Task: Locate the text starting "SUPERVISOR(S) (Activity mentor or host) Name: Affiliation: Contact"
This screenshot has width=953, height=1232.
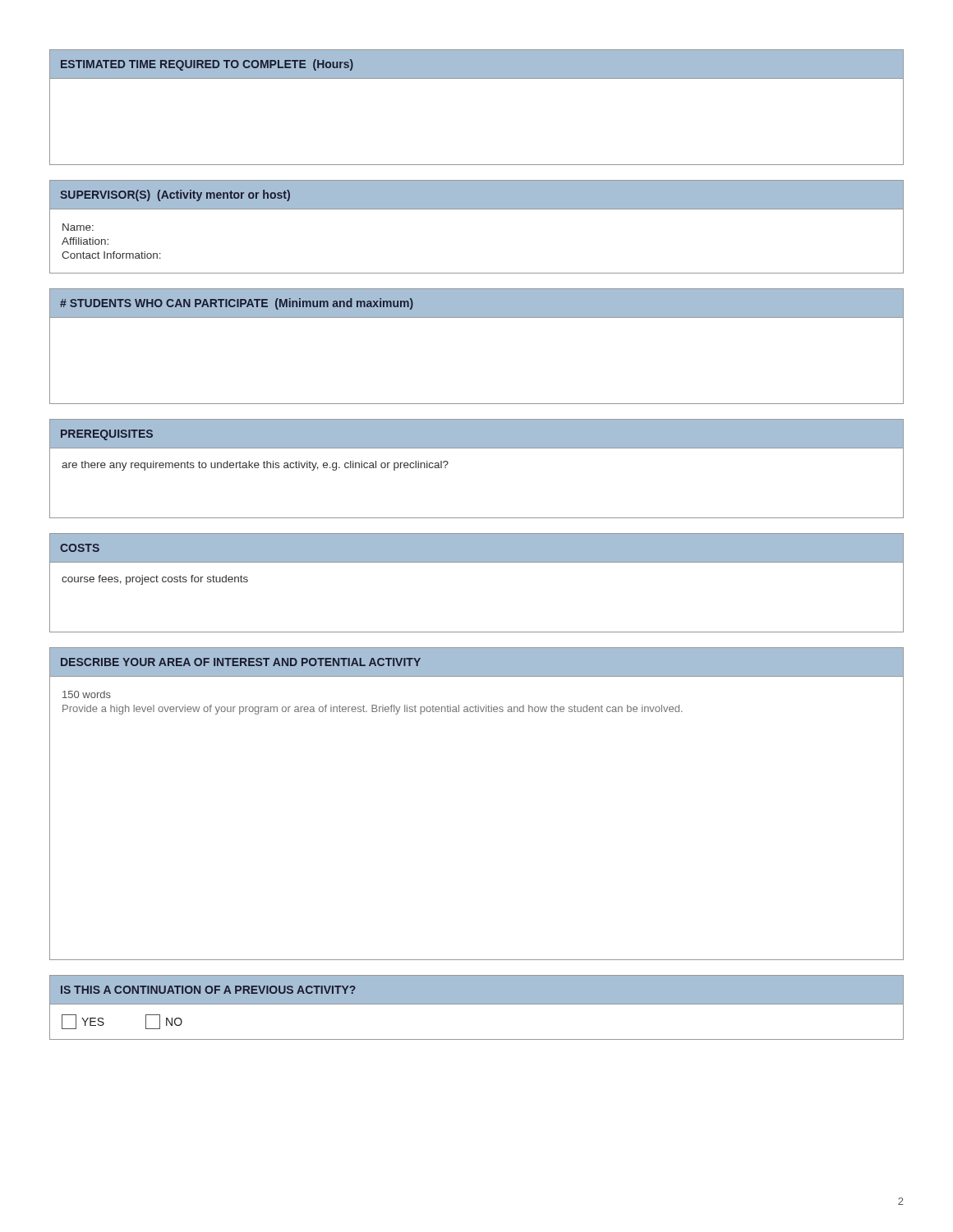Action: [476, 195]
